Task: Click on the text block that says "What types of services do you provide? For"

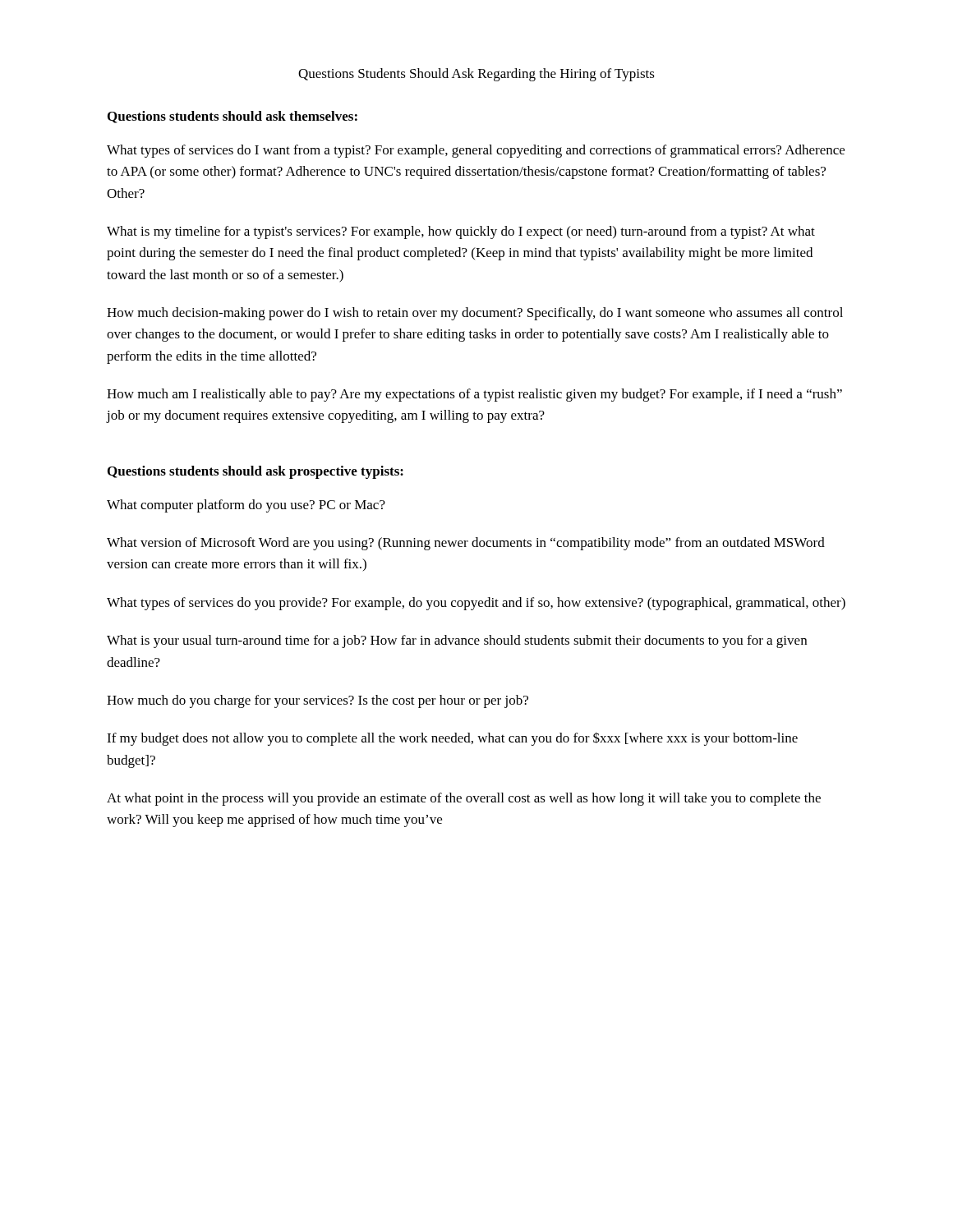Action: click(476, 602)
